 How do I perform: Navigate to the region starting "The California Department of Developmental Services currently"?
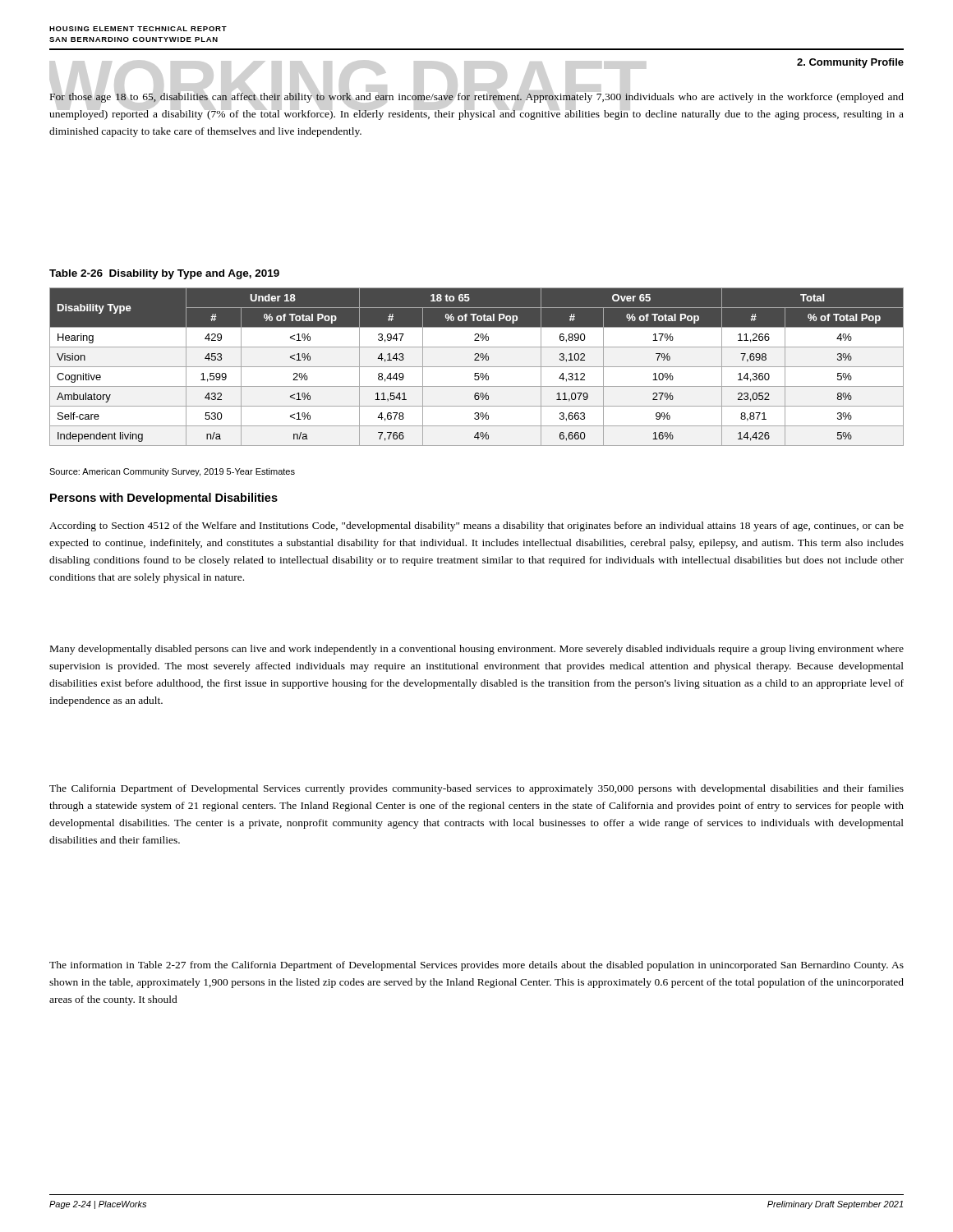(x=476, y=814)
